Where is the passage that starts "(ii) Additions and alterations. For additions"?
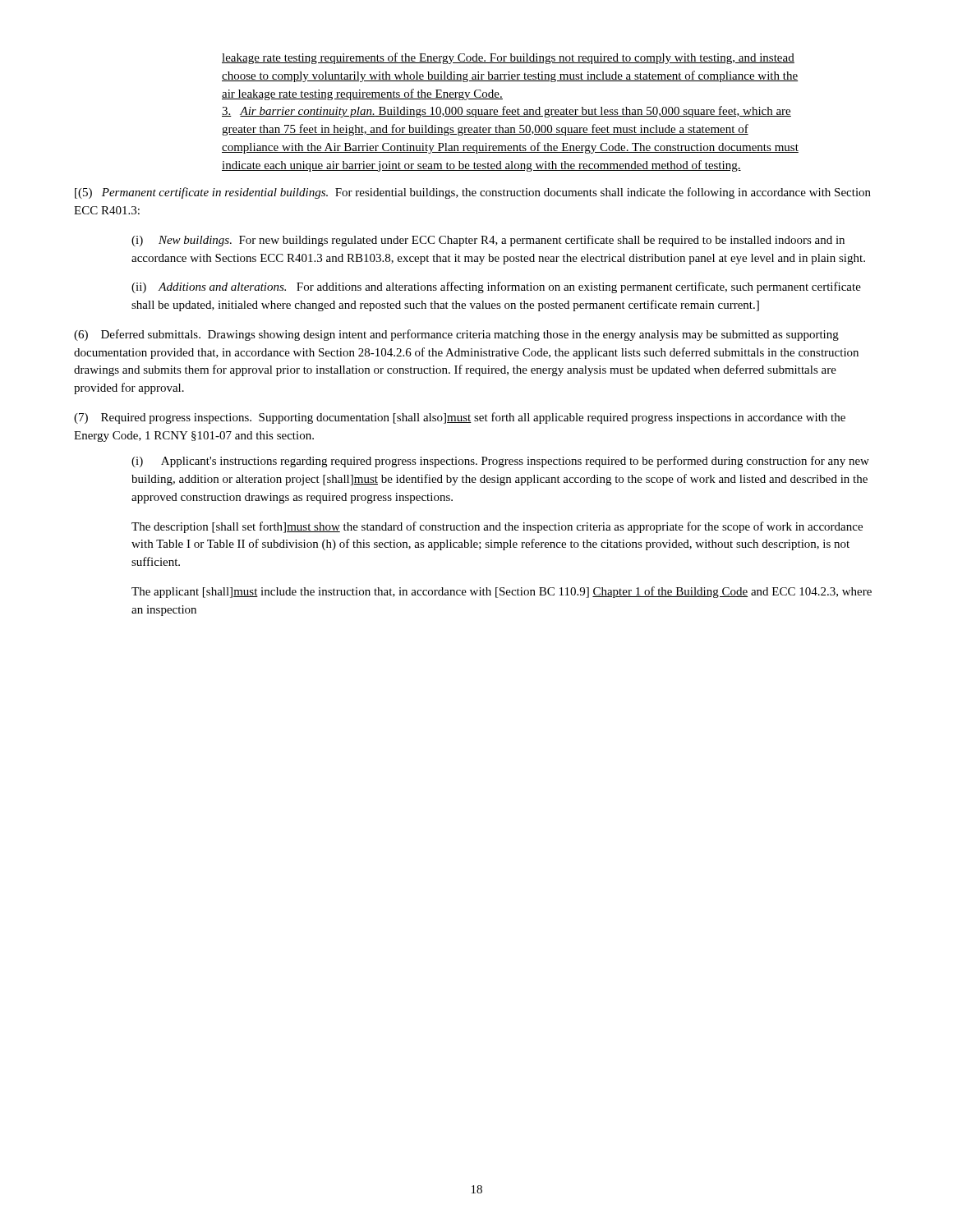The width and height of the screenshot is (953, 1232). tap(496, 296)
